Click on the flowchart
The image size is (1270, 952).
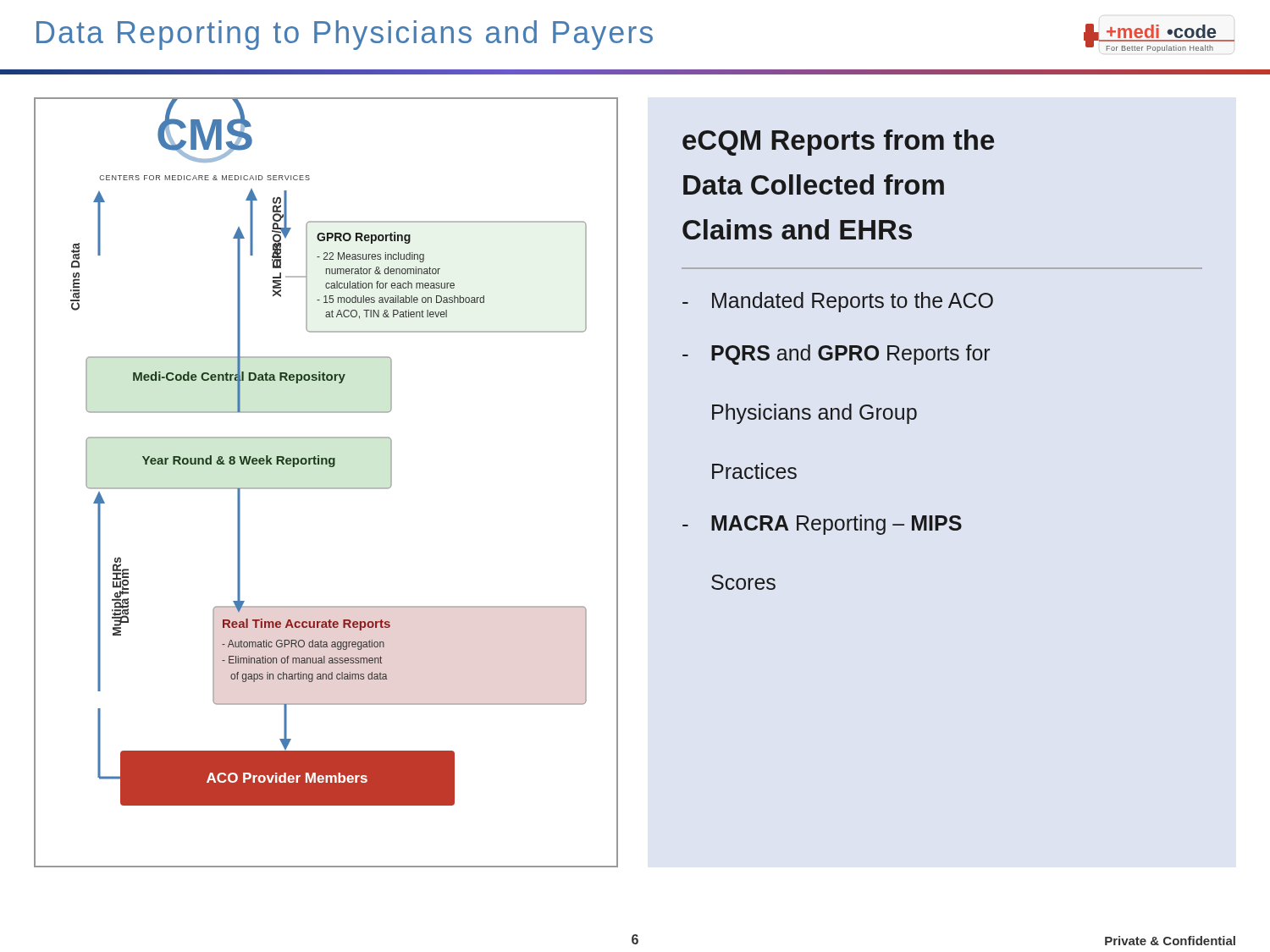(x=326, y=482)
